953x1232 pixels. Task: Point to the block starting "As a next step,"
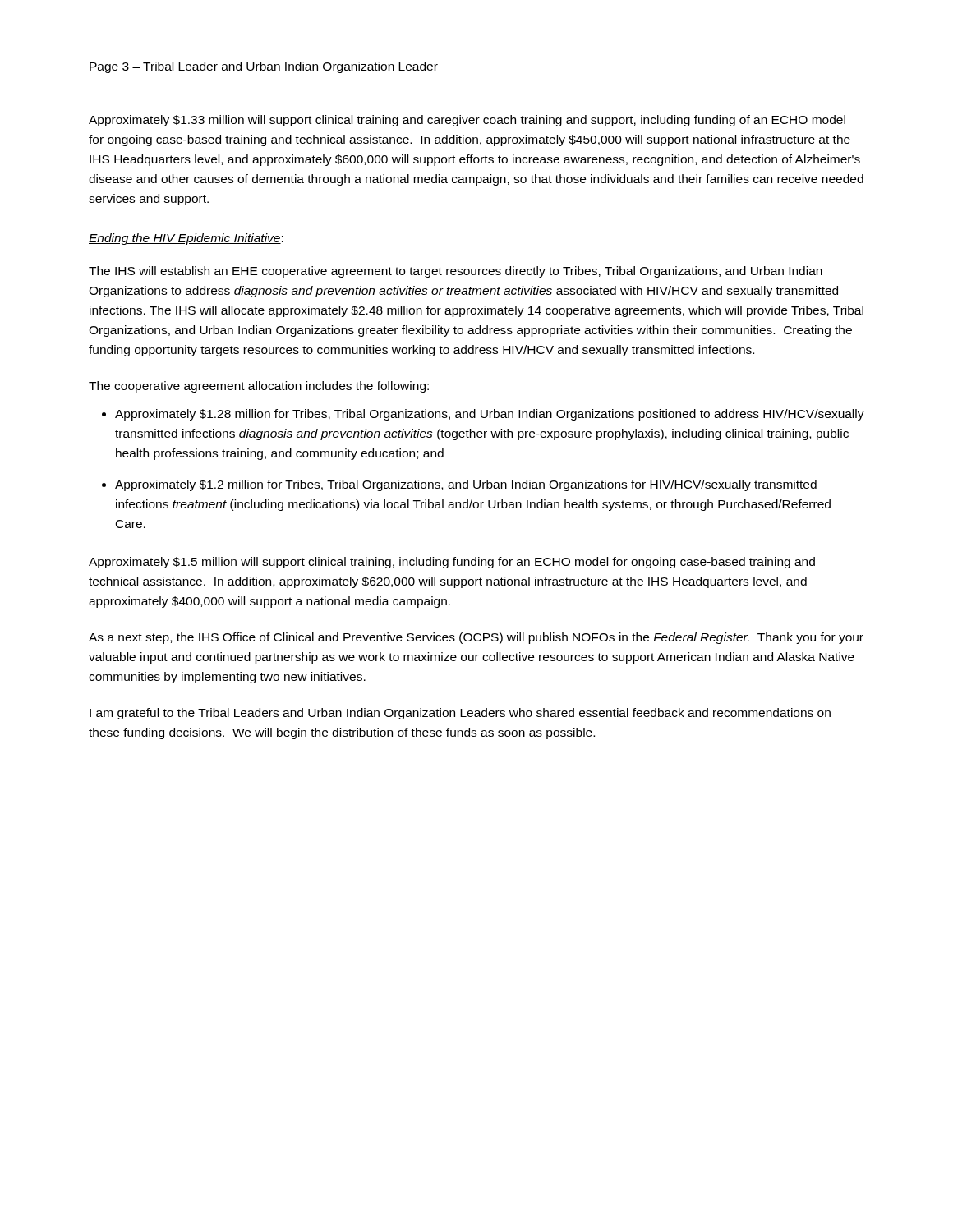click(476, 657)
